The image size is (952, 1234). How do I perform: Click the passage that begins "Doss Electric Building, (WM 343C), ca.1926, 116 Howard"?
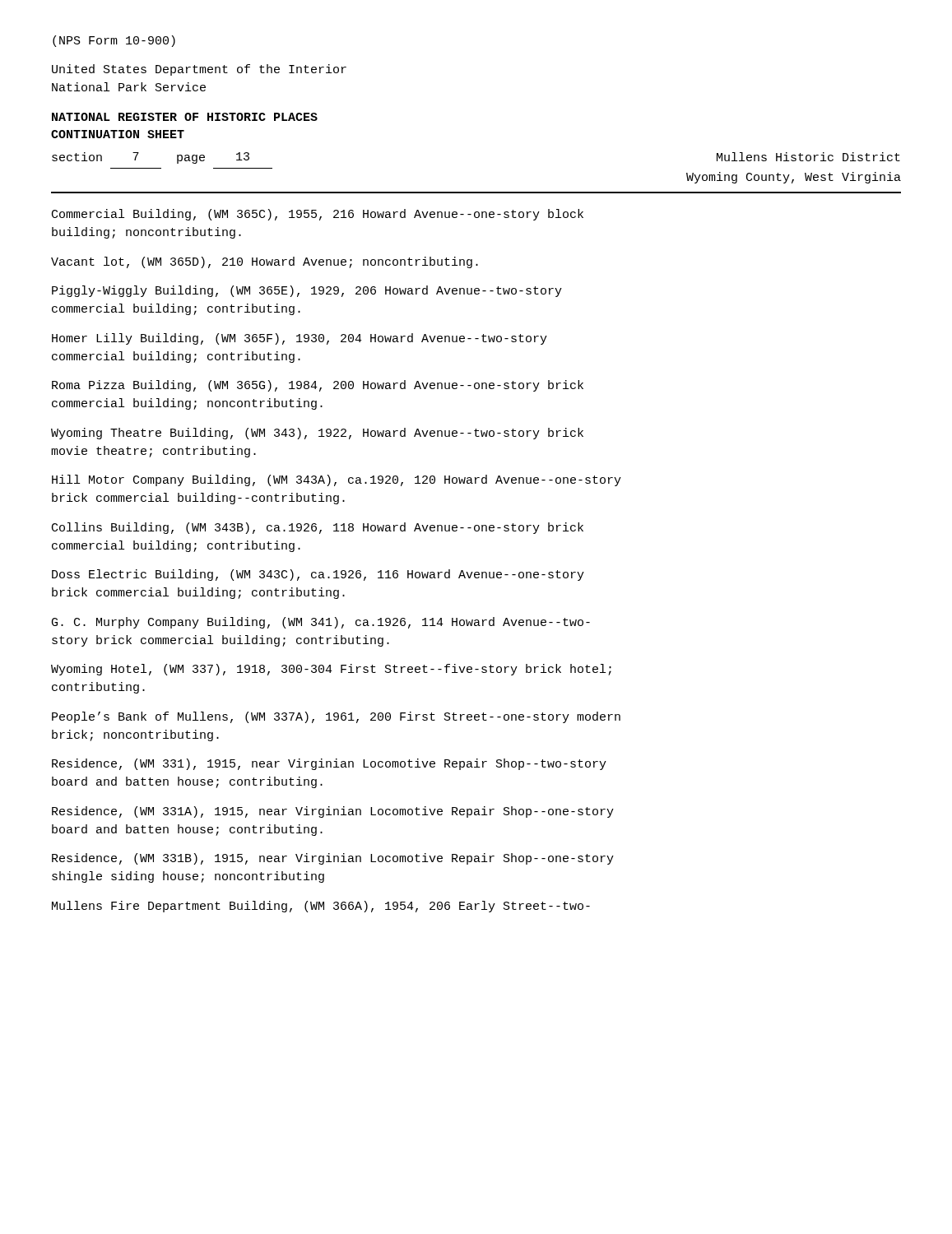coord(318,585)
